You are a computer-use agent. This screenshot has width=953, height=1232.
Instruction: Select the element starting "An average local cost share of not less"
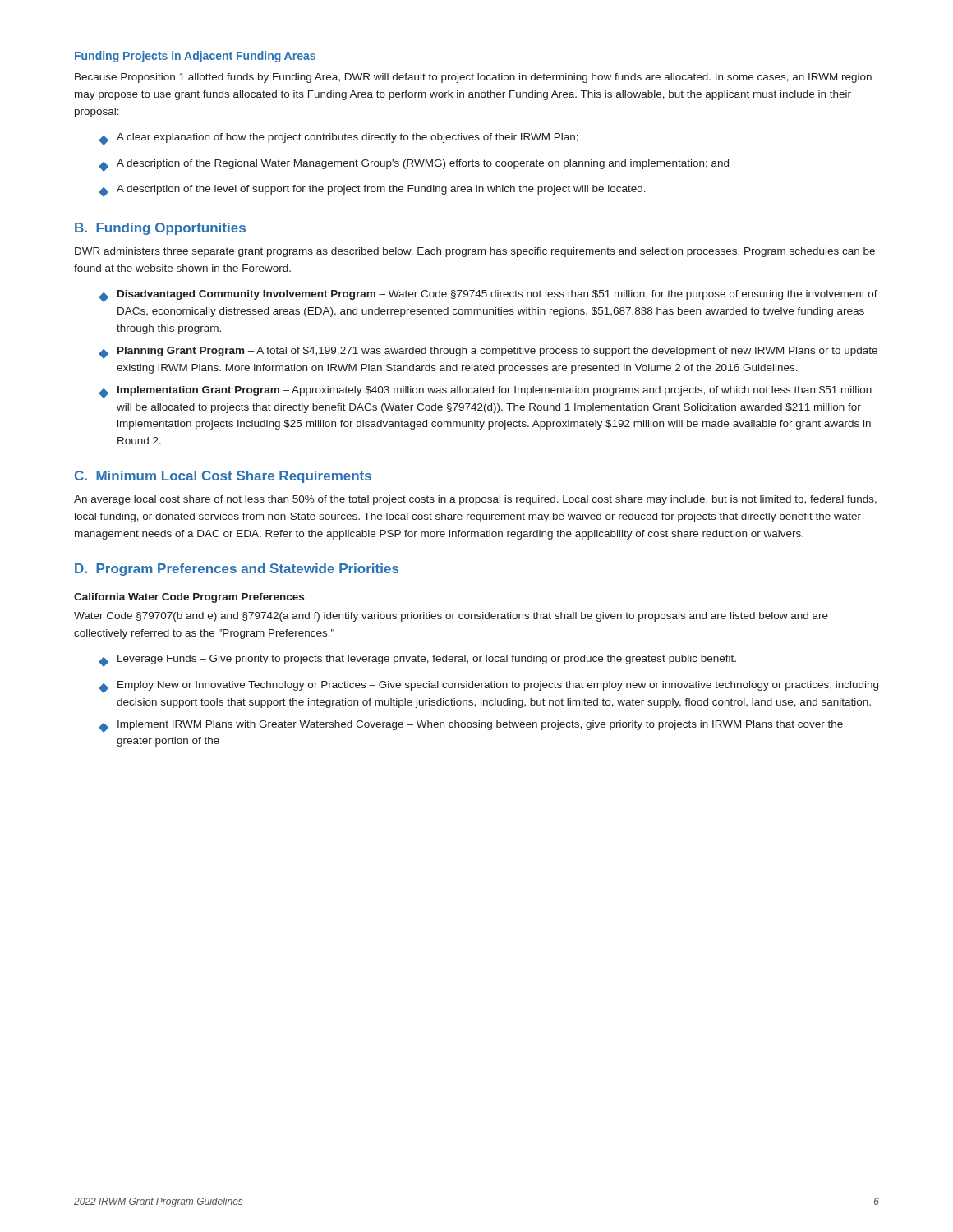(x=476, y=516)
